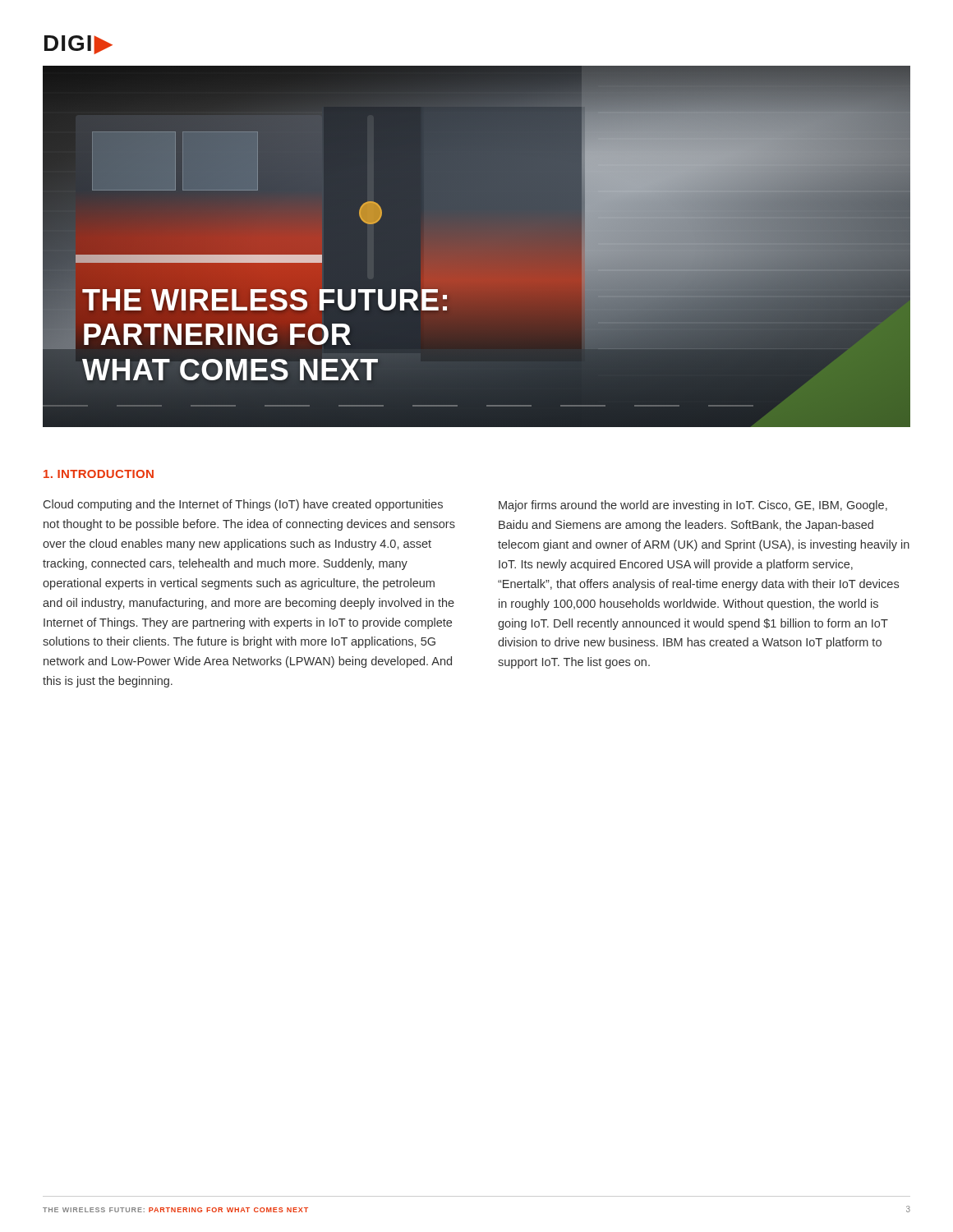Click the passage that begins "Major firms around the"
The width and height of the screenshot is (953, 1232).
(704, 585)
